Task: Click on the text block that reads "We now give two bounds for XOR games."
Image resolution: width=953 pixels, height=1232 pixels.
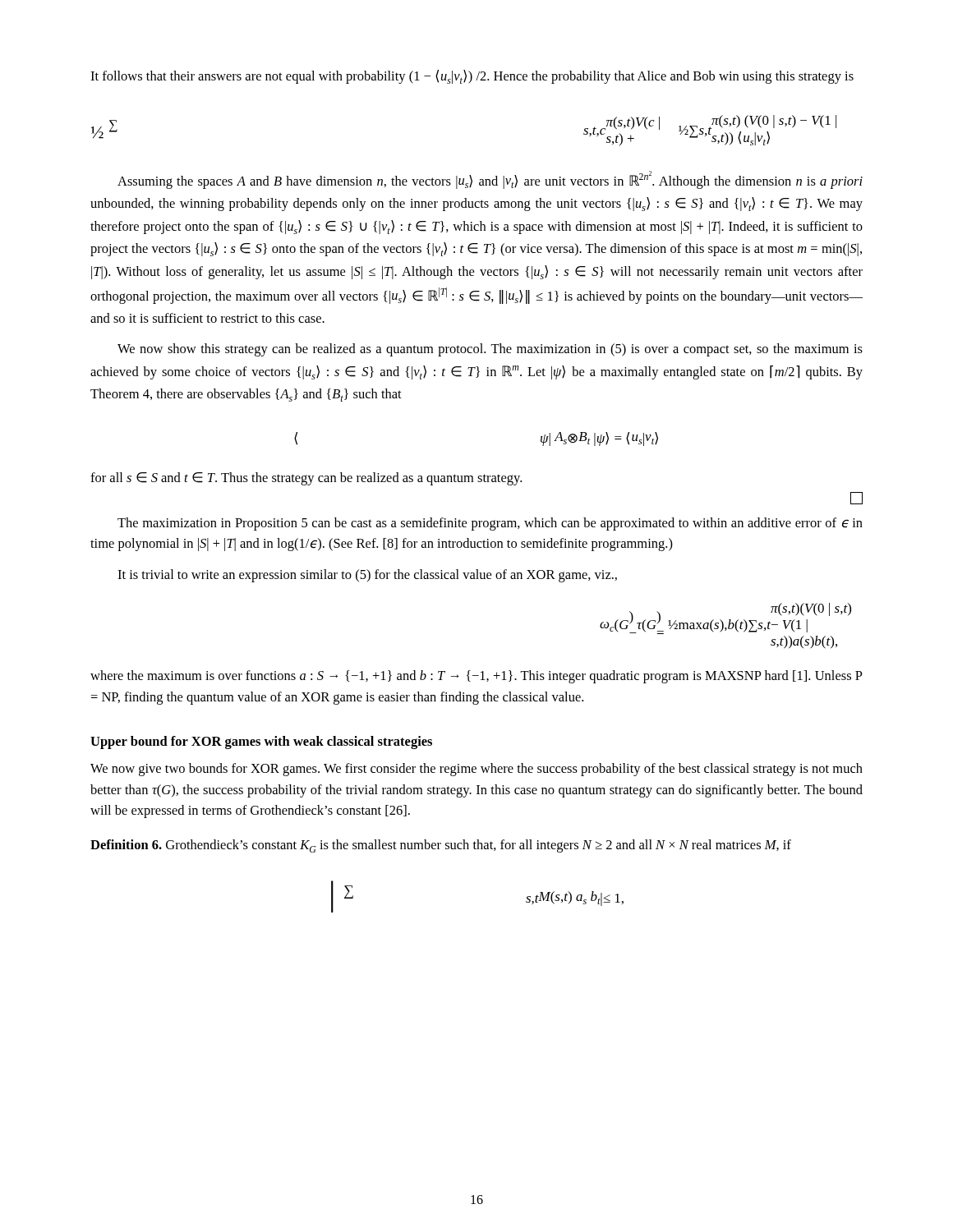Action: tap(476, 790)
